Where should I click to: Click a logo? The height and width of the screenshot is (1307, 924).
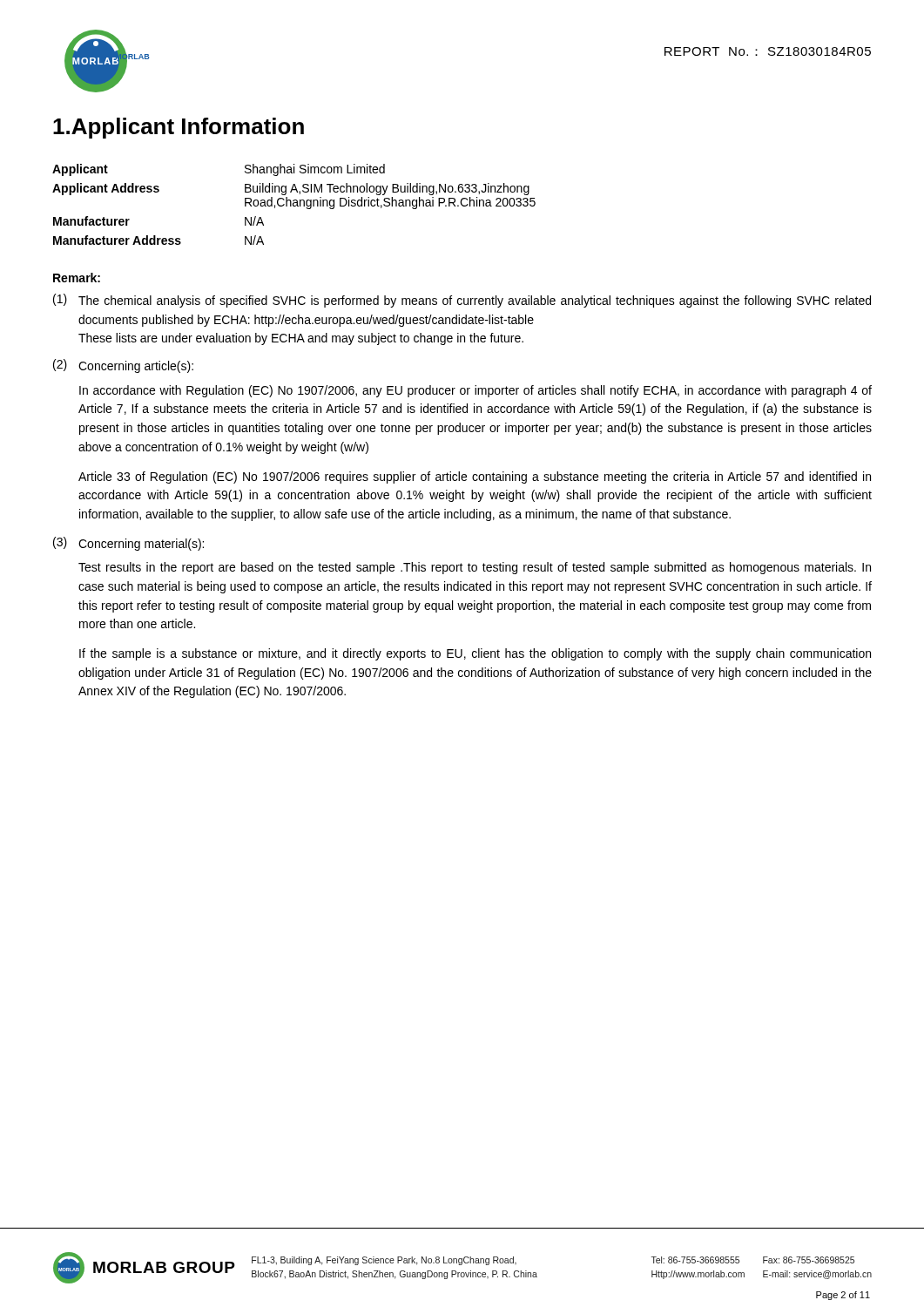coord(109,61)
